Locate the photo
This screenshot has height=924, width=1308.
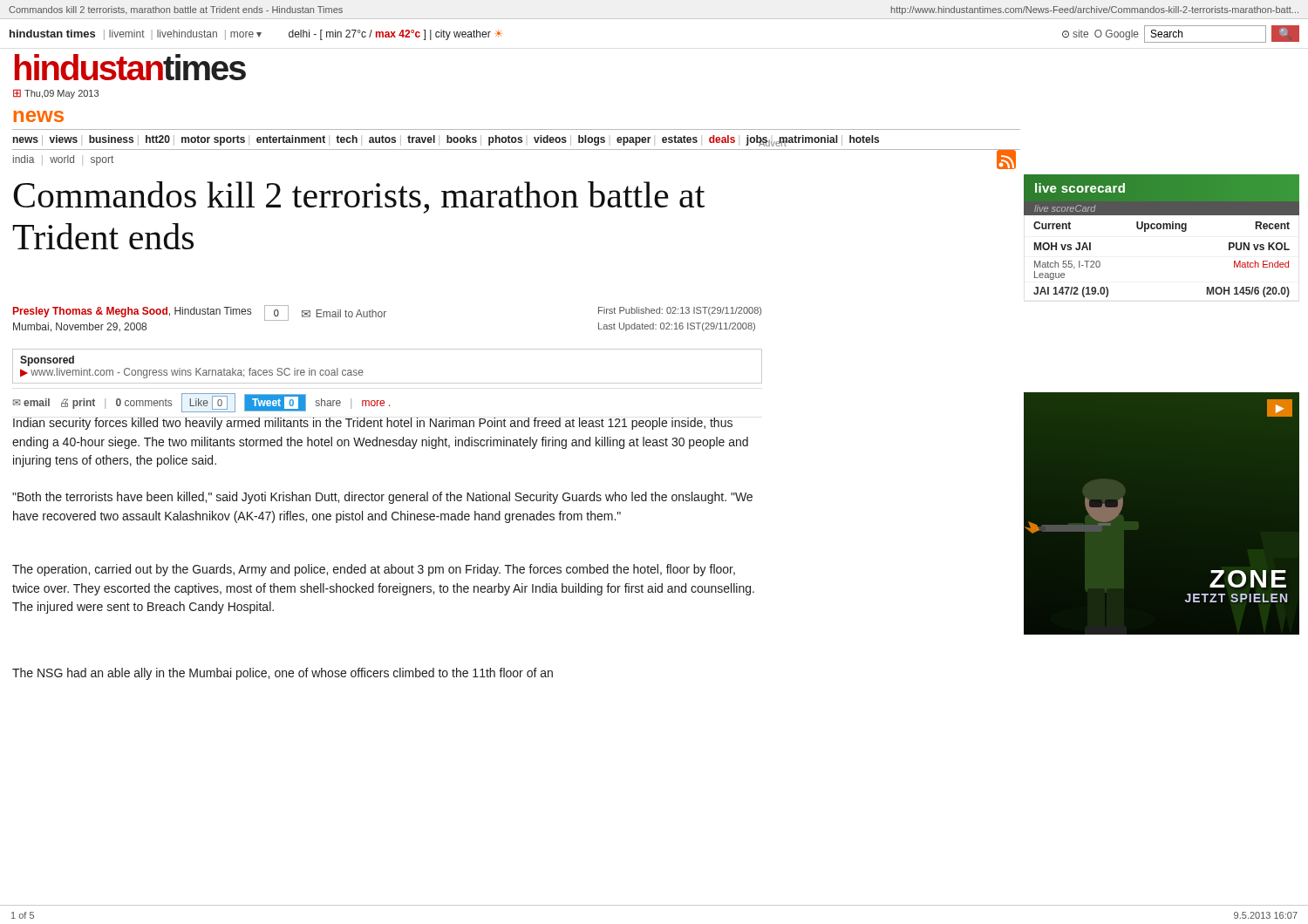point(1162,513)
